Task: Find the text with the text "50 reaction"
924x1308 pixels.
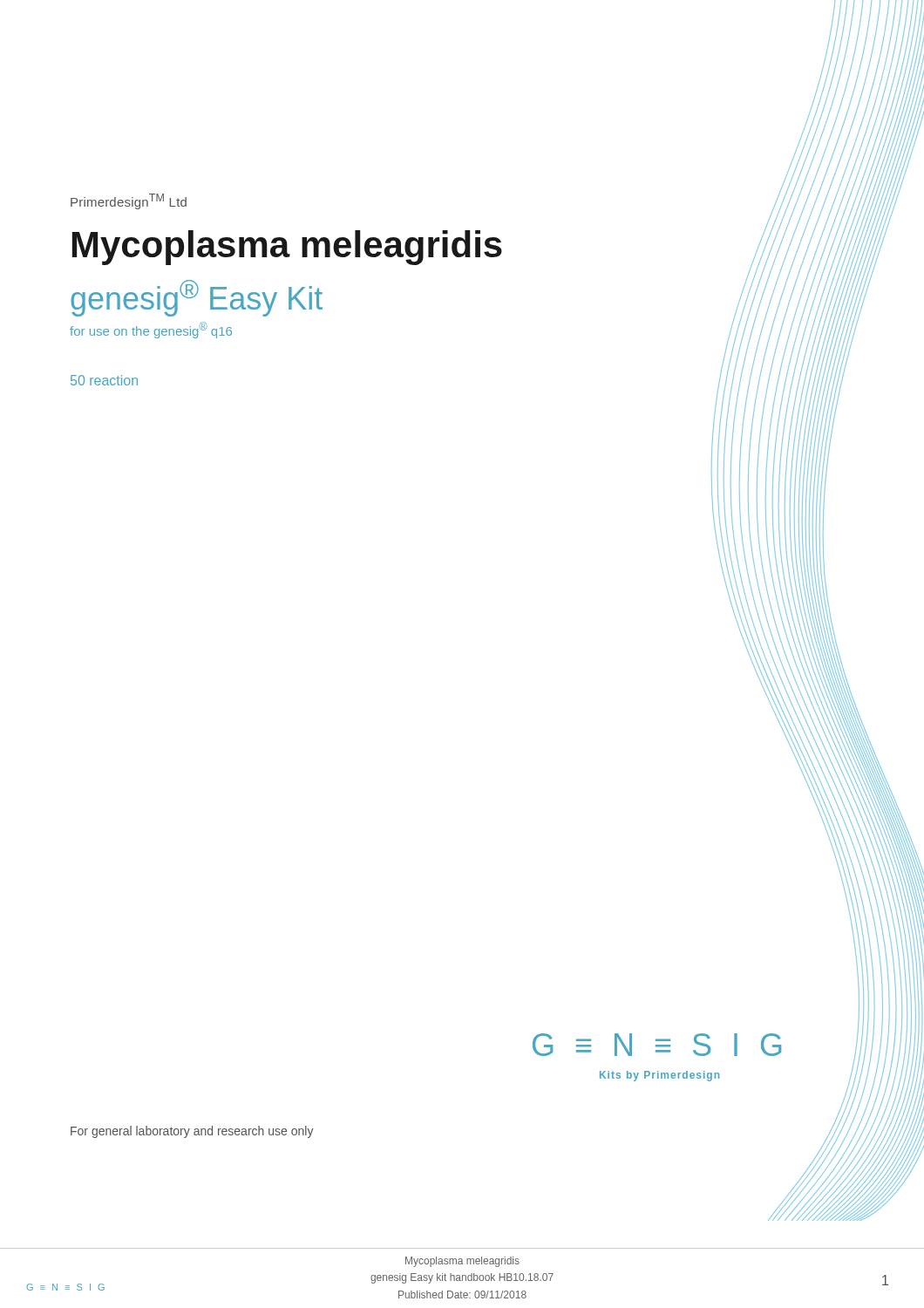Action: tap(104, 381)
